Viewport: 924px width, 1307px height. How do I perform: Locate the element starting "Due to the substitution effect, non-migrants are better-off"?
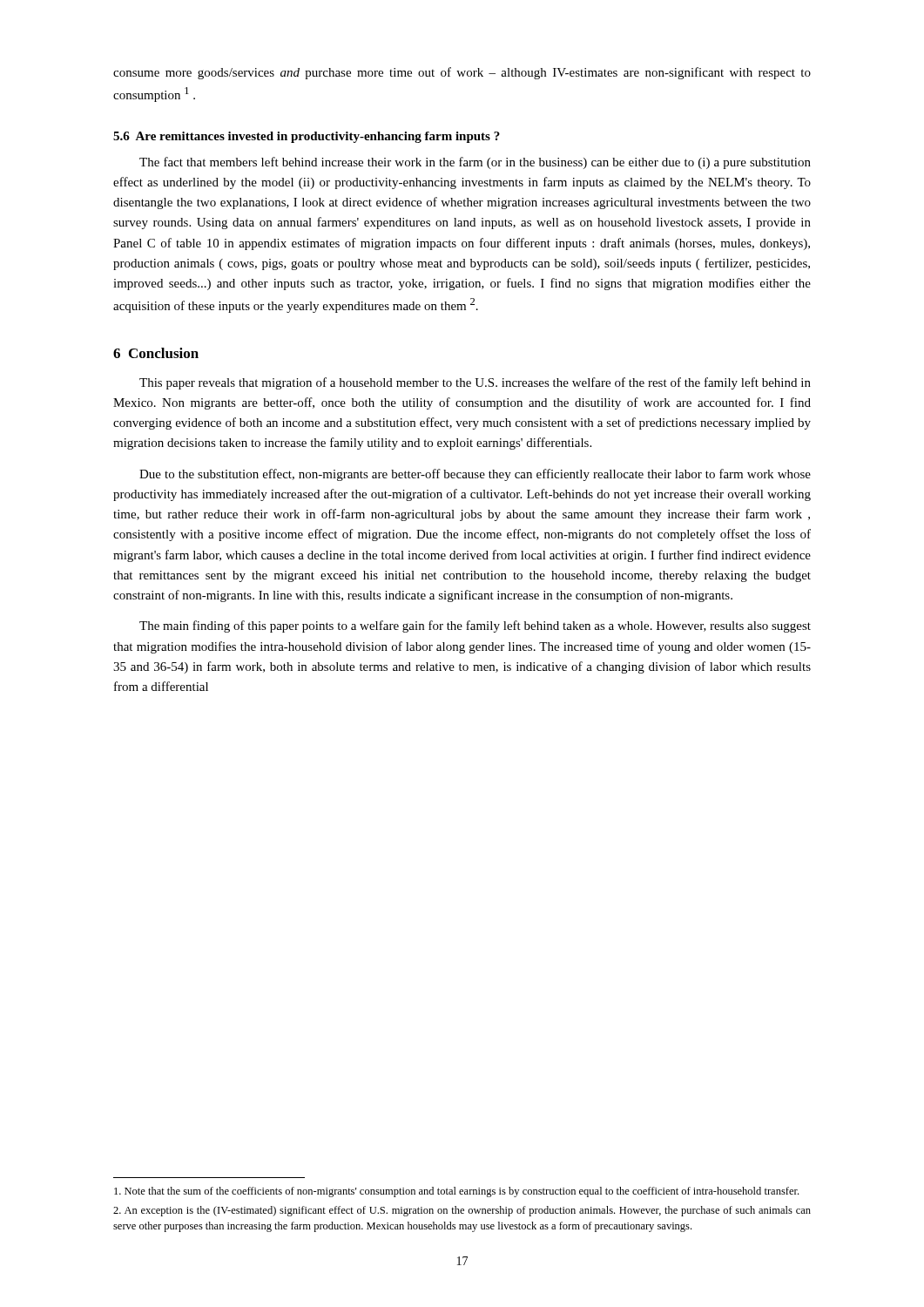pos(462,535)
